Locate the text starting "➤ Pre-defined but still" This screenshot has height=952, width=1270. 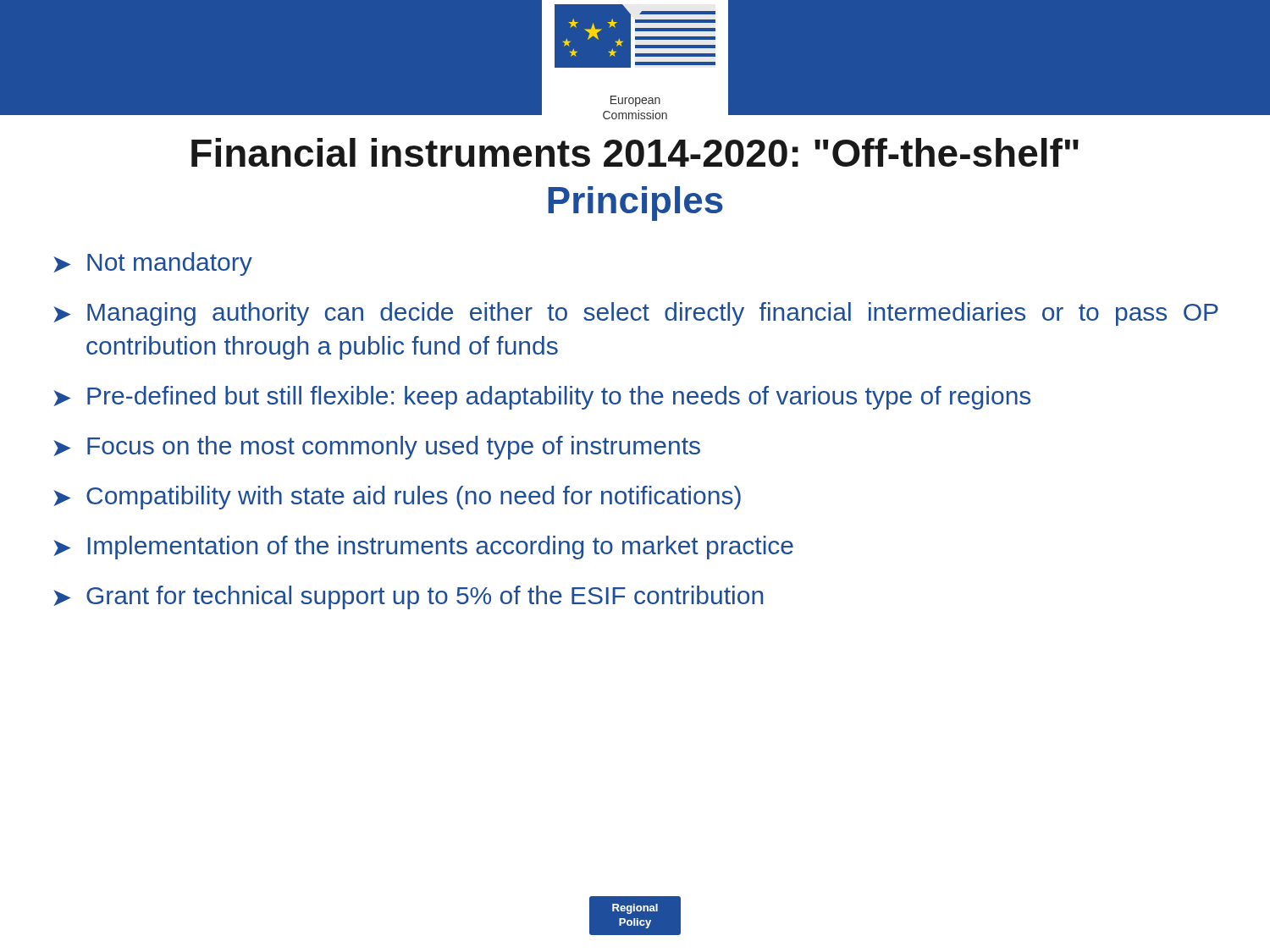coord(541,396)
